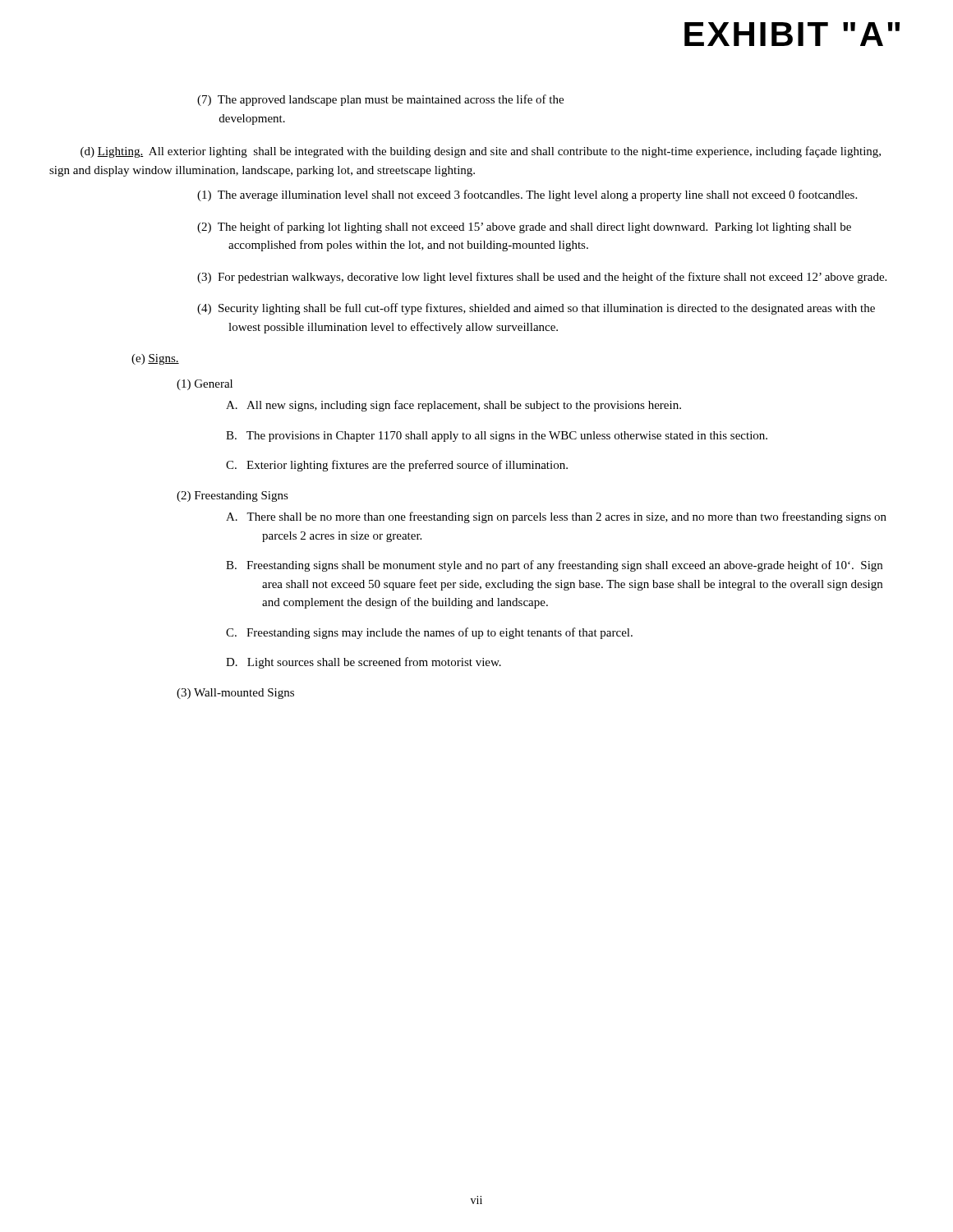Where is the passage that starts "(7) The approved landscape plan"?

[x=381, y=109]
